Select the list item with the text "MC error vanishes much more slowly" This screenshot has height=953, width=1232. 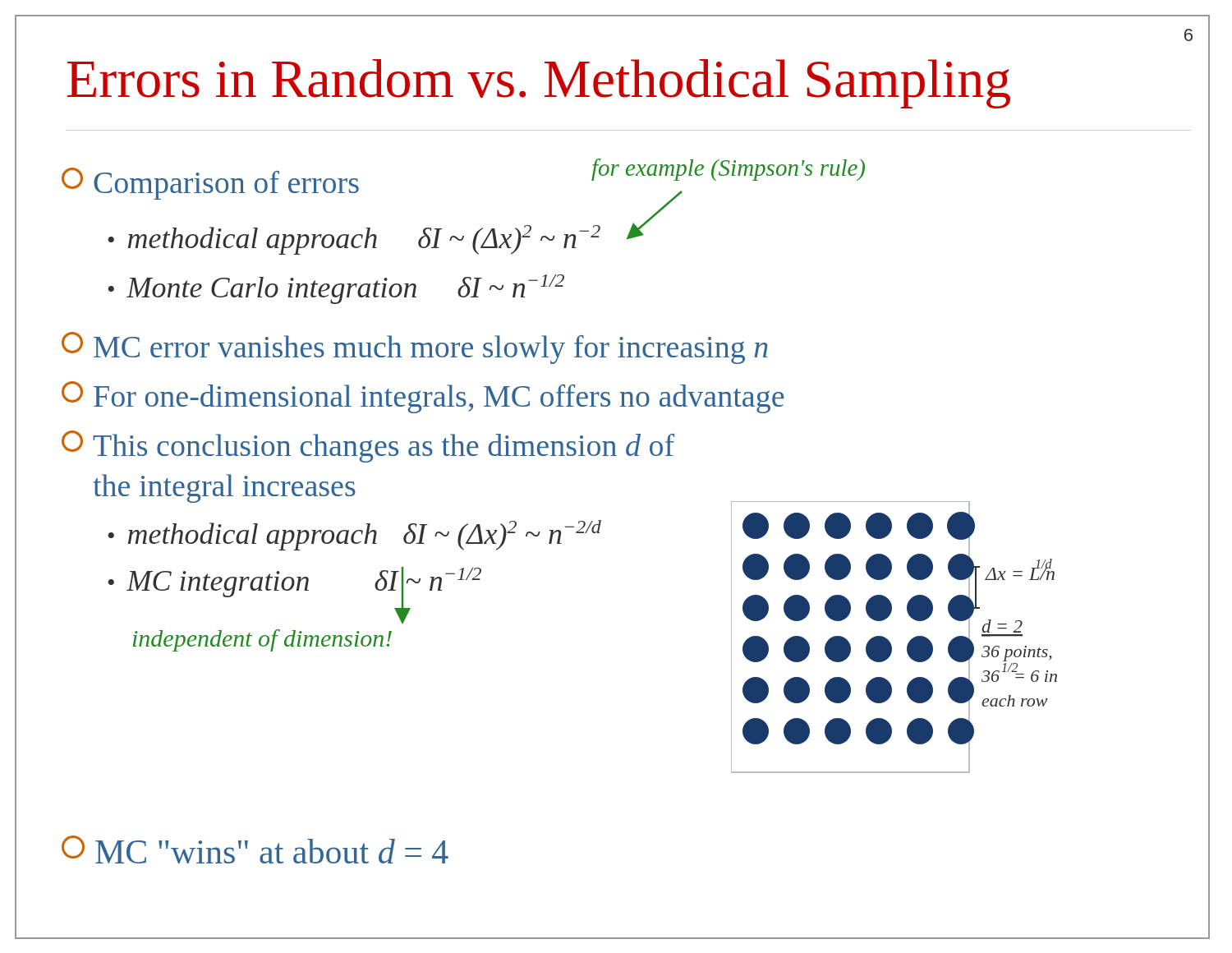coord(415,347)
